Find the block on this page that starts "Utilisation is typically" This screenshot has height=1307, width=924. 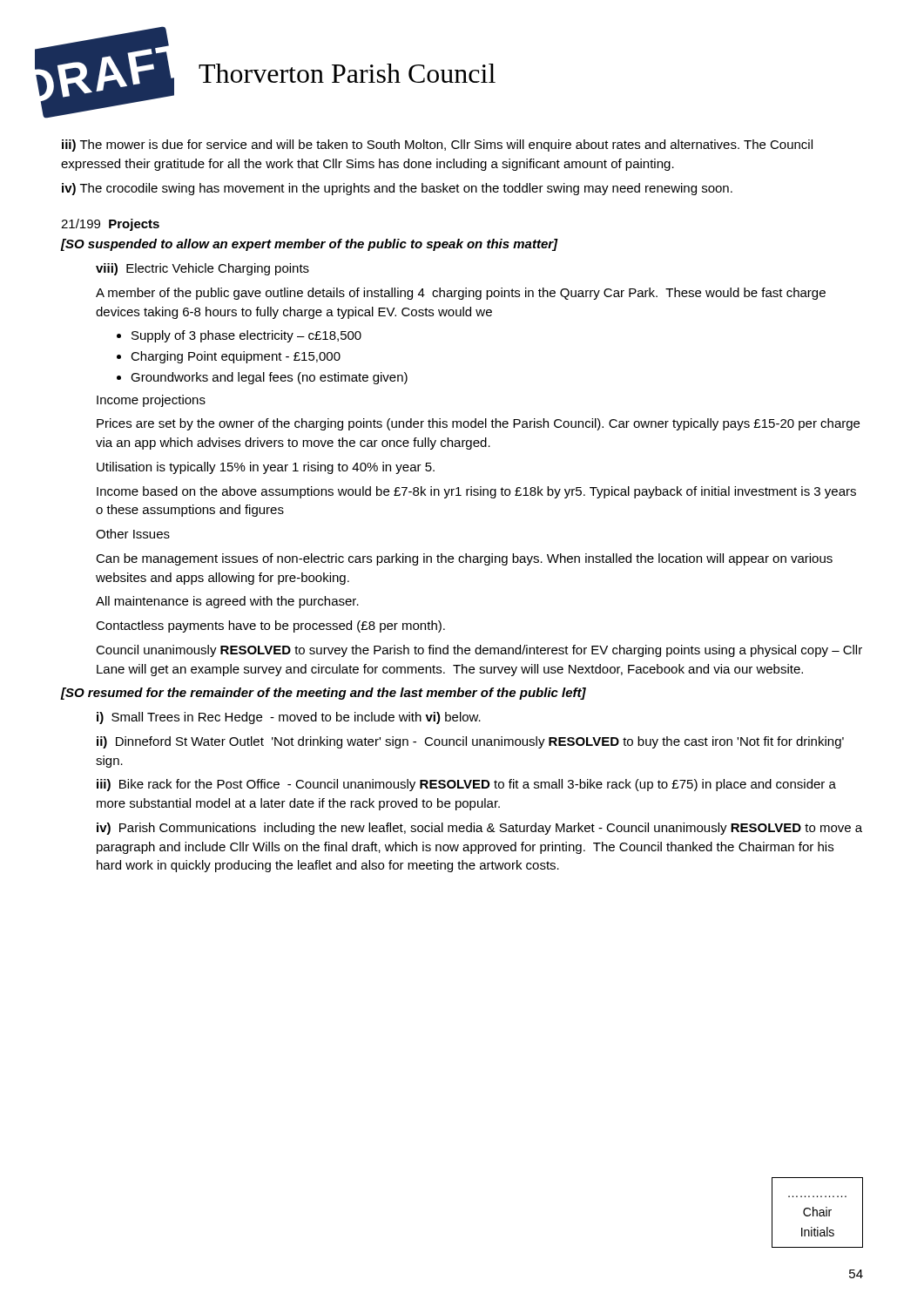pyautogui.click(x=266, y=466)
